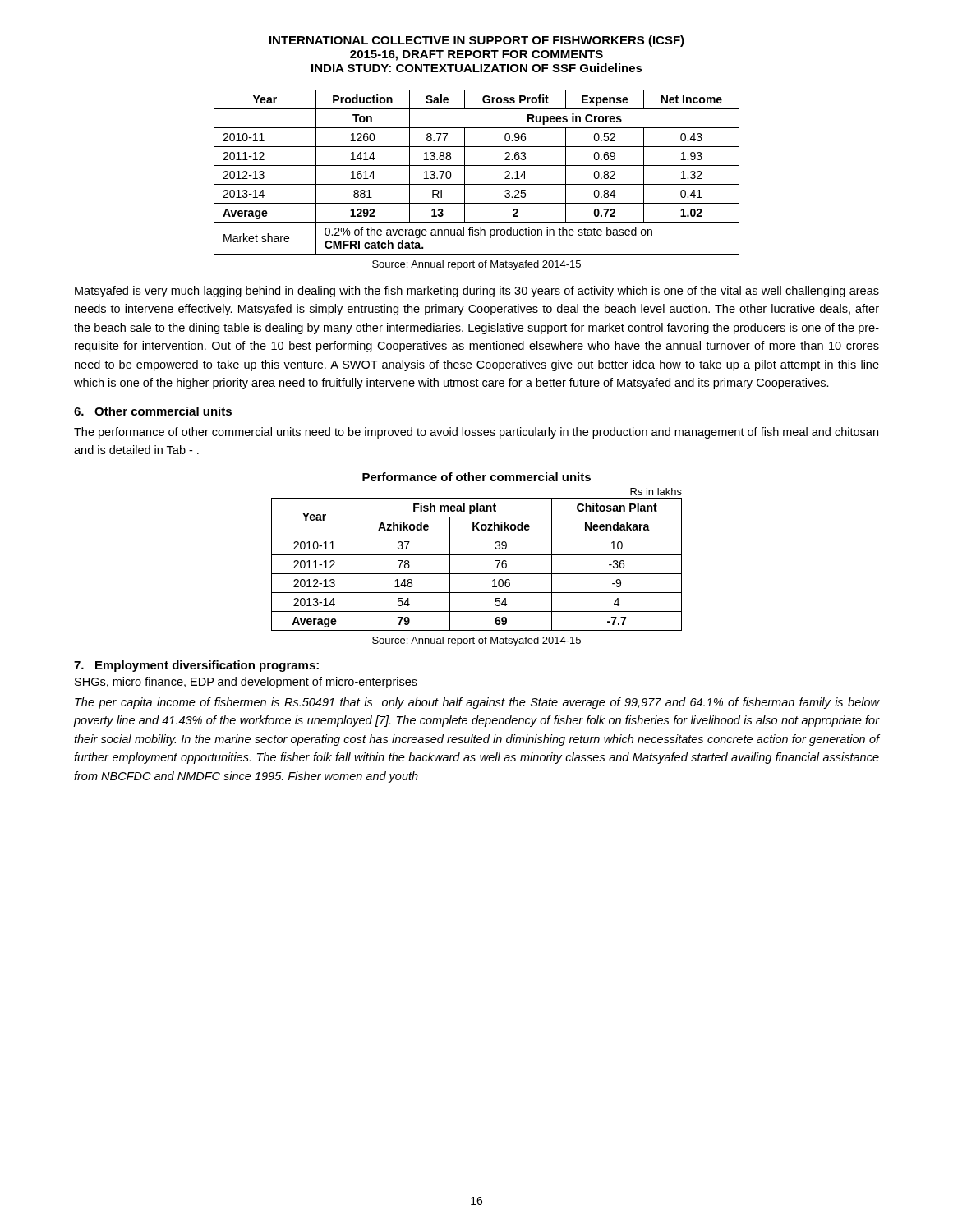Click on the text block with the text "Matsyafed is very"

point(476,337)
